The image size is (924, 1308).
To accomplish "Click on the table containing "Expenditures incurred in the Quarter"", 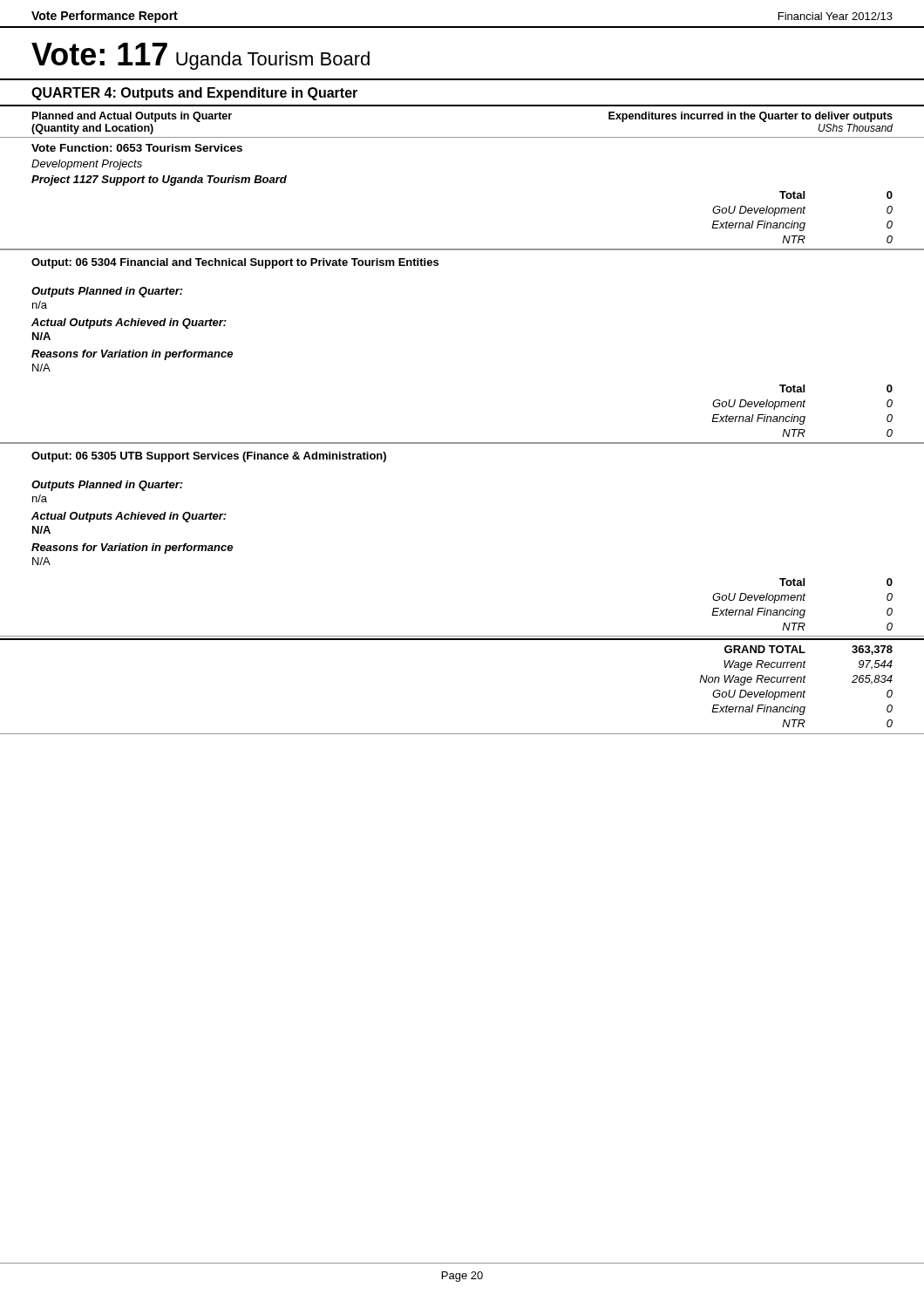I will coord(462,420).
